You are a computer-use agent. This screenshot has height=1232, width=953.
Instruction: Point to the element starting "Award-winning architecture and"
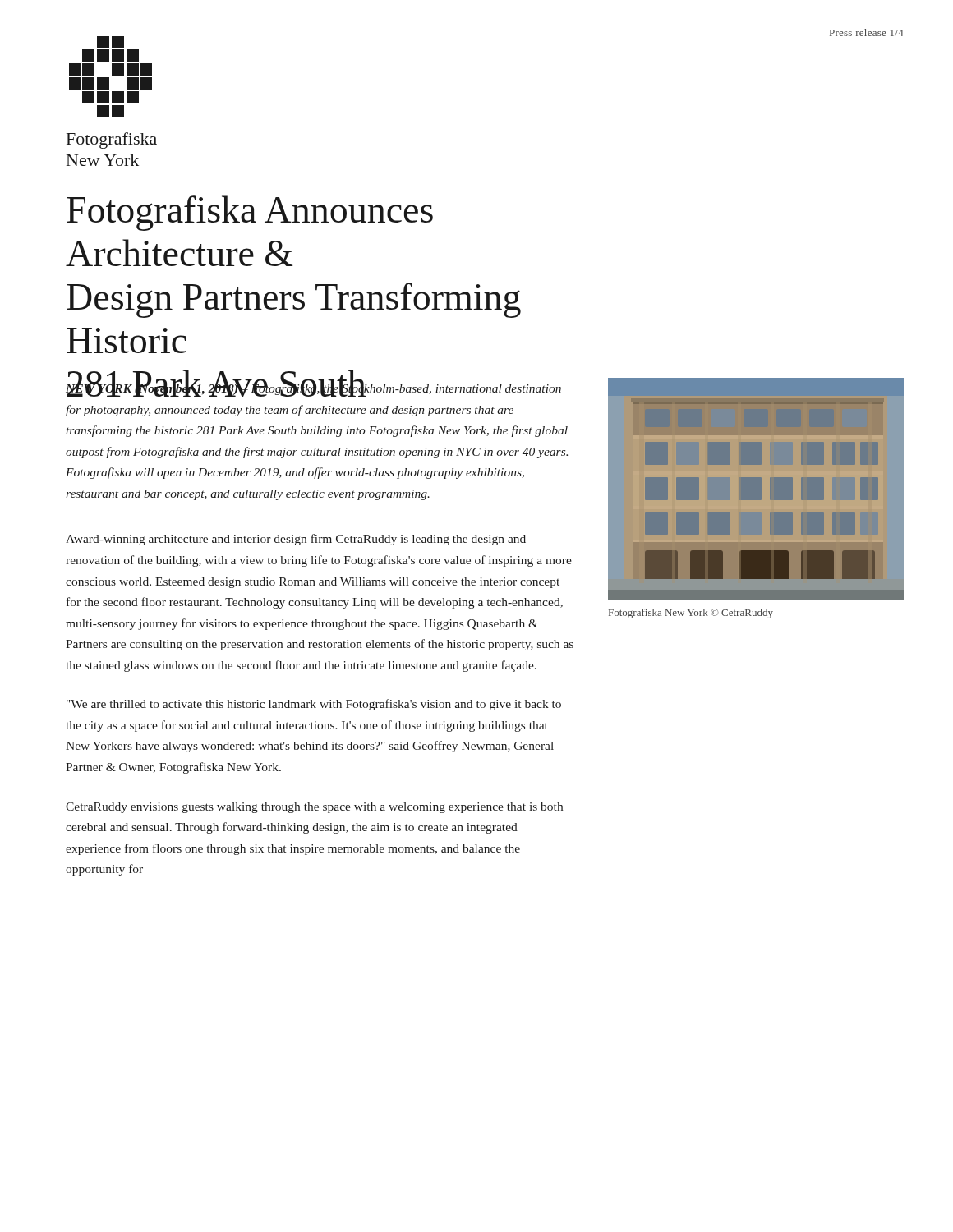(320, 602)
